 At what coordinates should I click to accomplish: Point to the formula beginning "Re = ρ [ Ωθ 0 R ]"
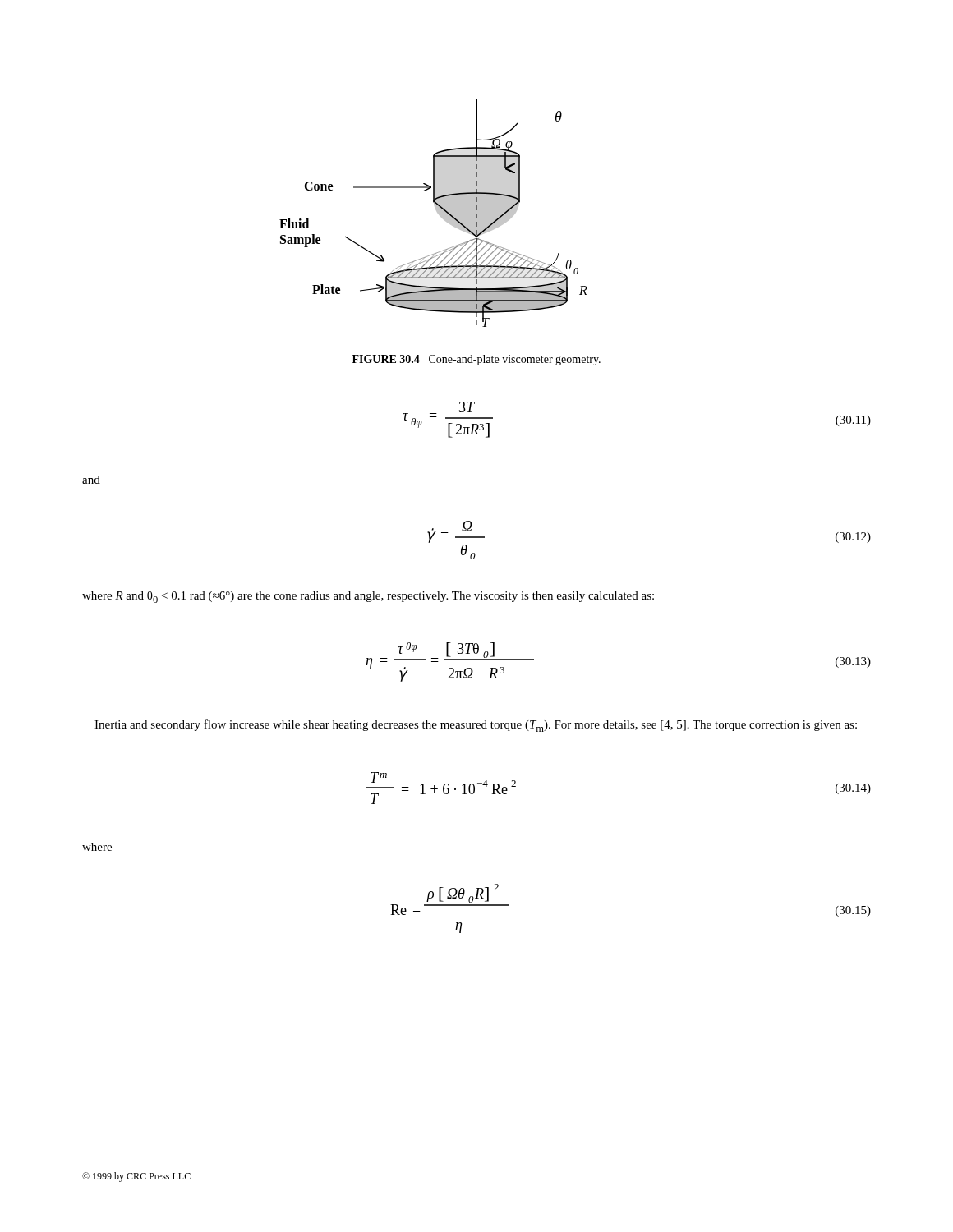(x=463, y=893)
